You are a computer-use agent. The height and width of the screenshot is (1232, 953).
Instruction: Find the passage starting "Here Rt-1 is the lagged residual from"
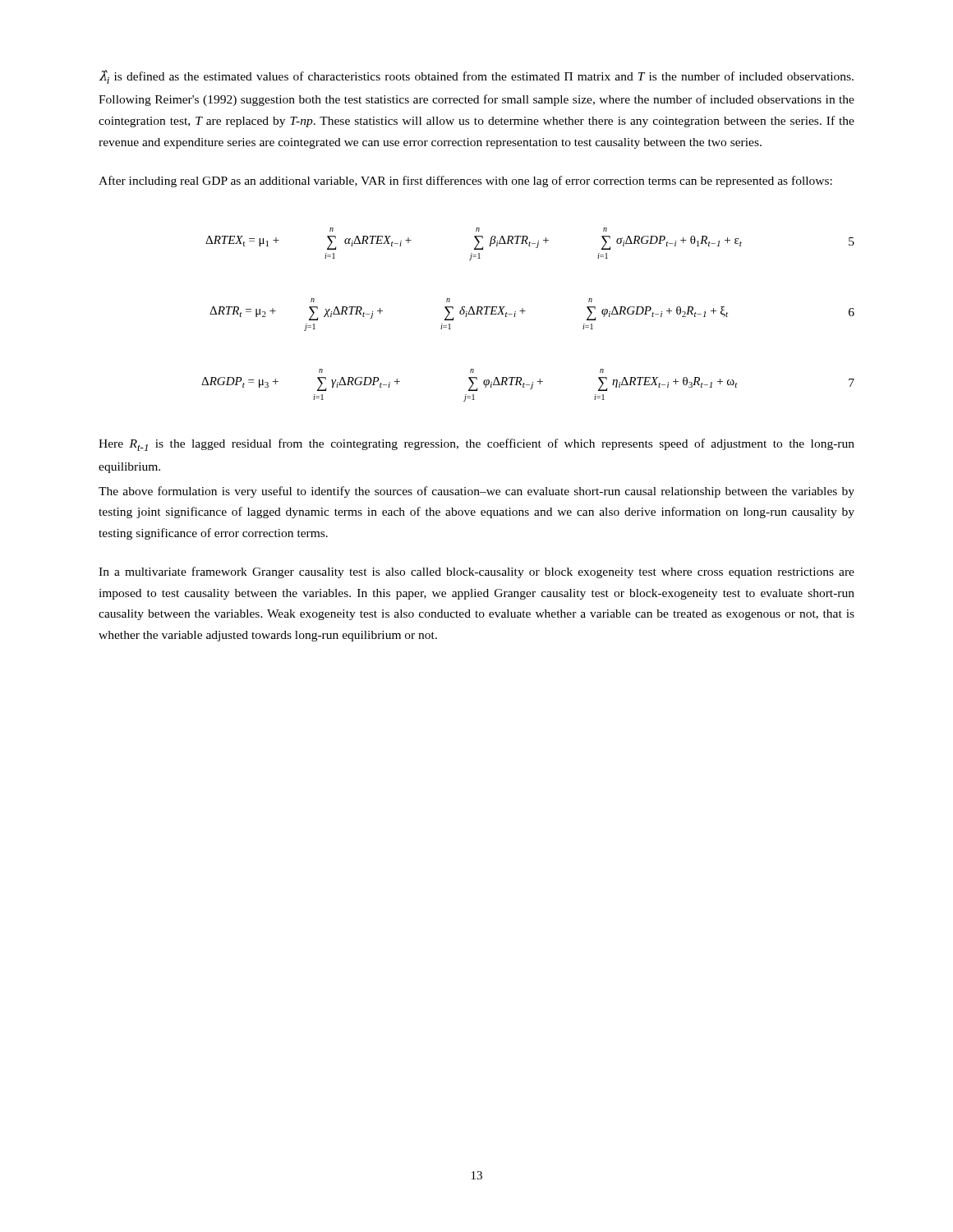point(476,454)
